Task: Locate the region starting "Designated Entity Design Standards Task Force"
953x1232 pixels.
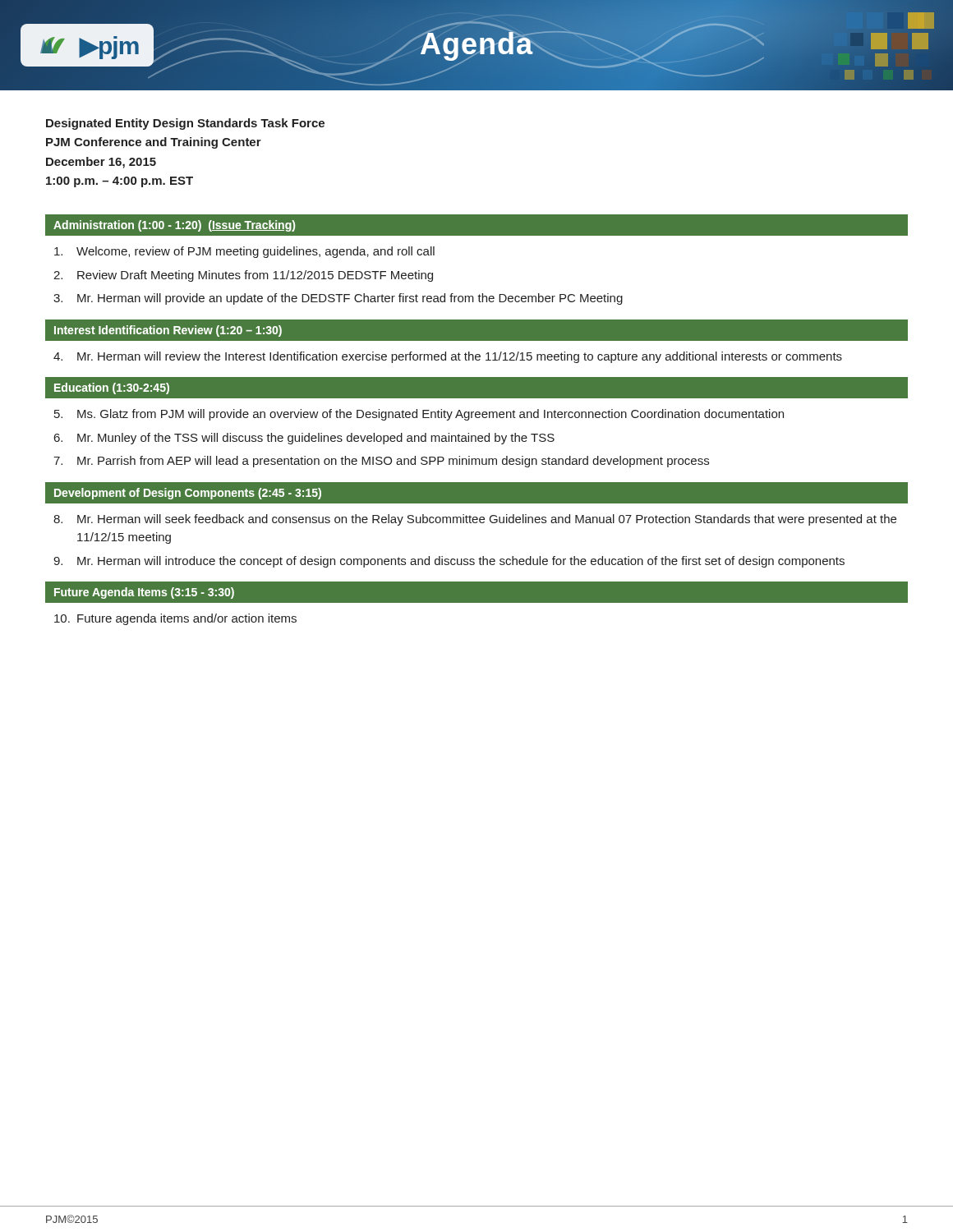Action: tap(185, 124)
